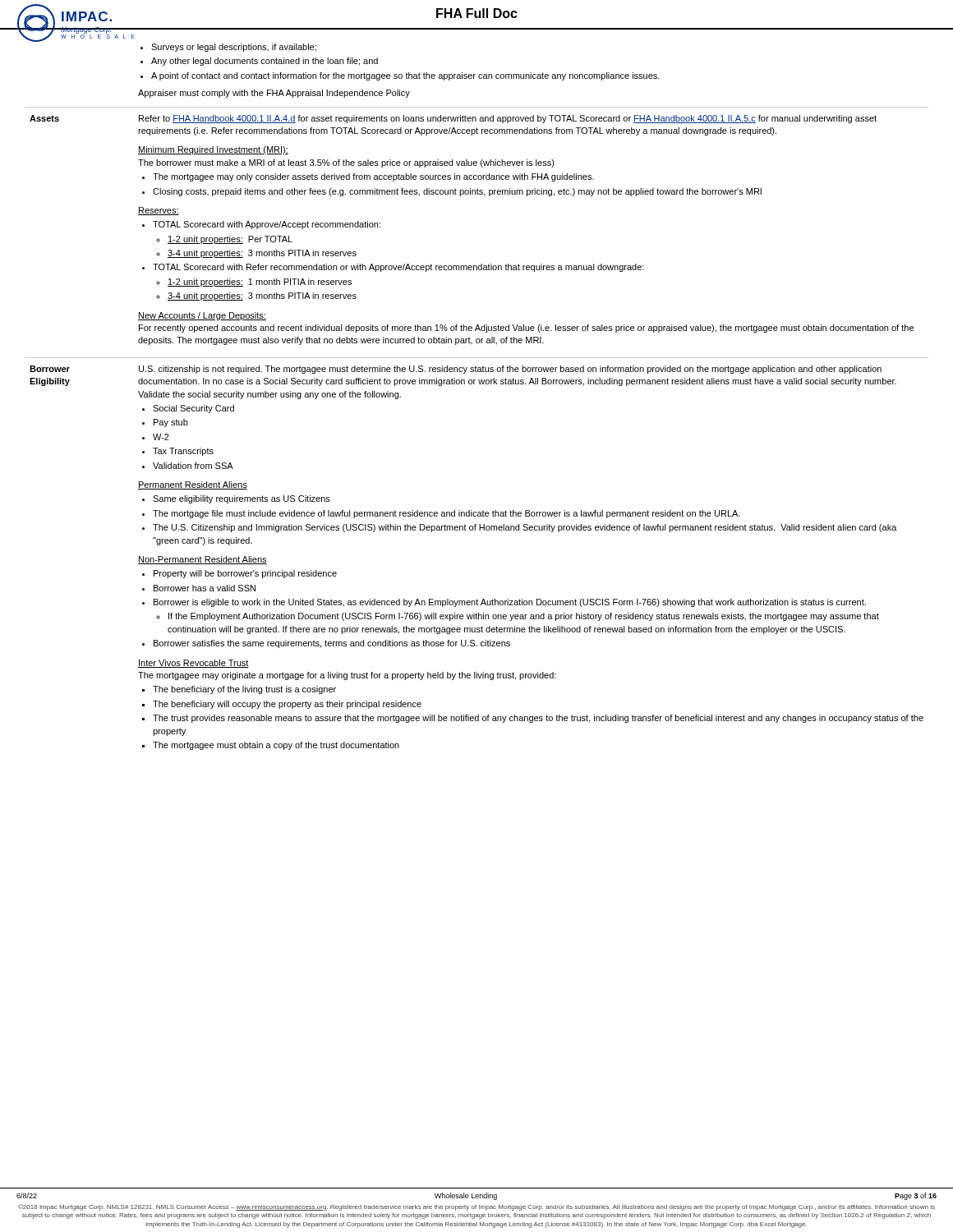Select the list item that says "TOTAL Scorecard with Approve/Accept"
The width and height of the screenshot is (953, 1232).
click(x=267, y=225)
